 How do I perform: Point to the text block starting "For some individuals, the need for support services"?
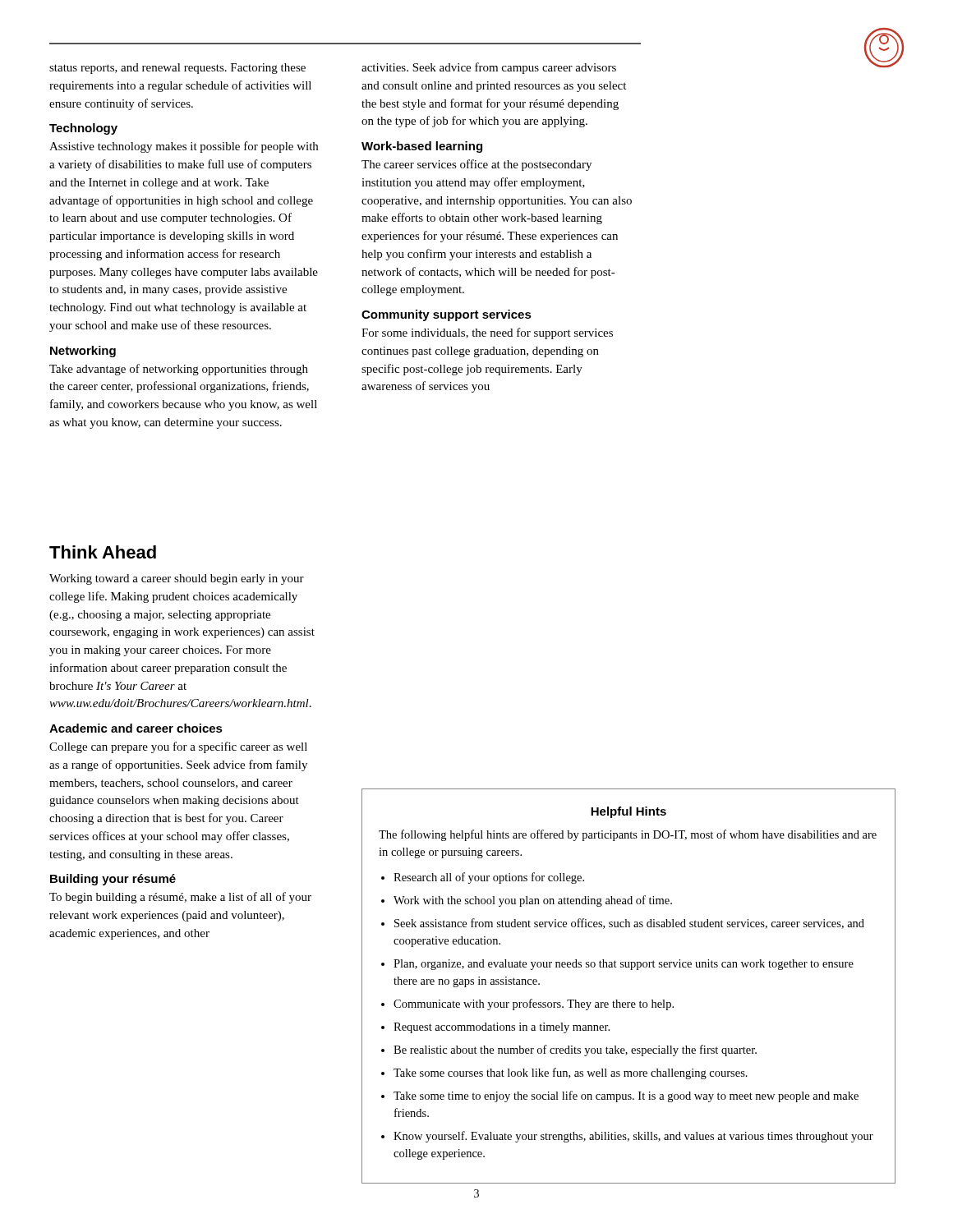tap(497, 360)
